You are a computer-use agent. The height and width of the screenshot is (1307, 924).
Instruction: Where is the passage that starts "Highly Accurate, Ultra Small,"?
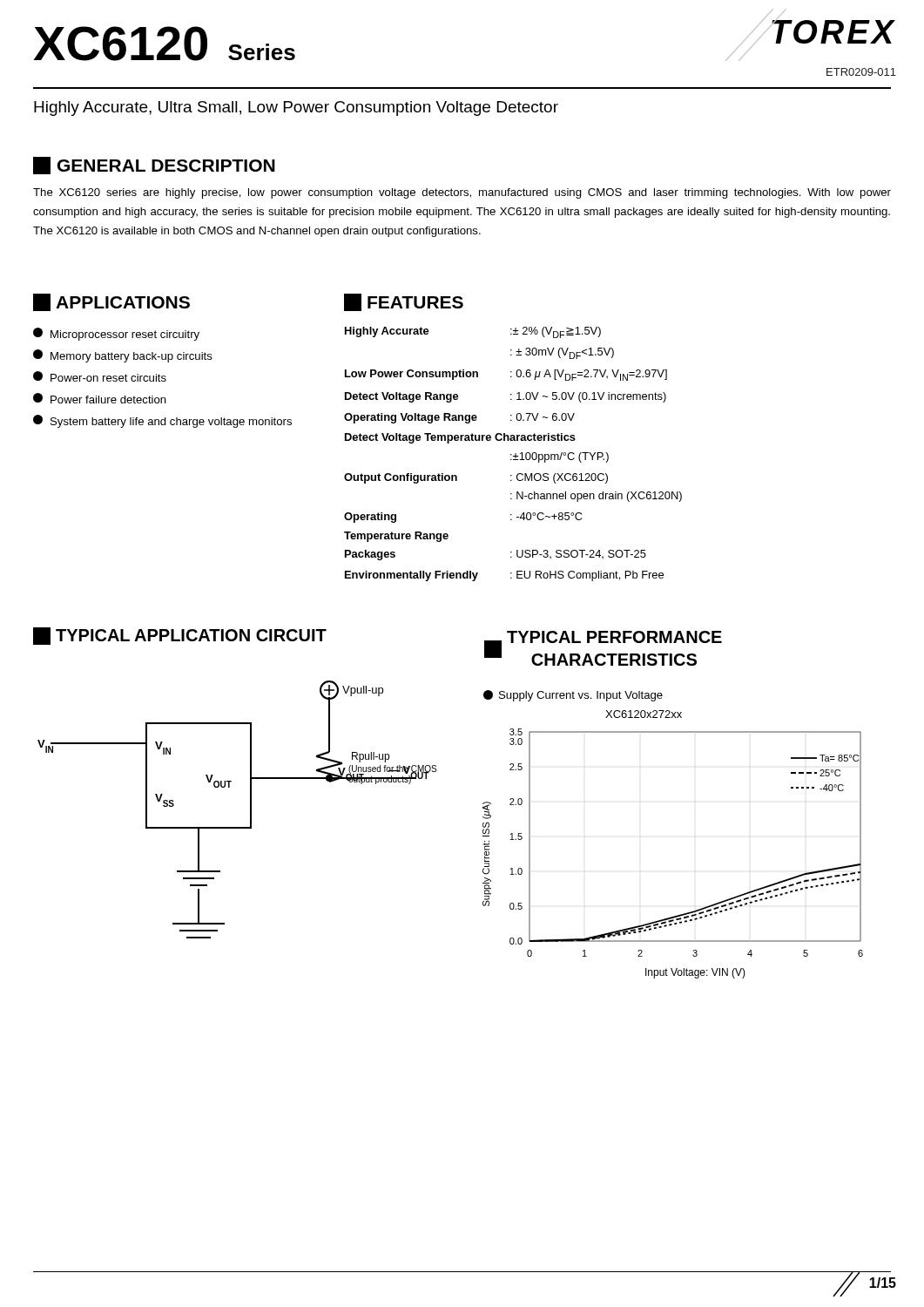tap(296, 107)
